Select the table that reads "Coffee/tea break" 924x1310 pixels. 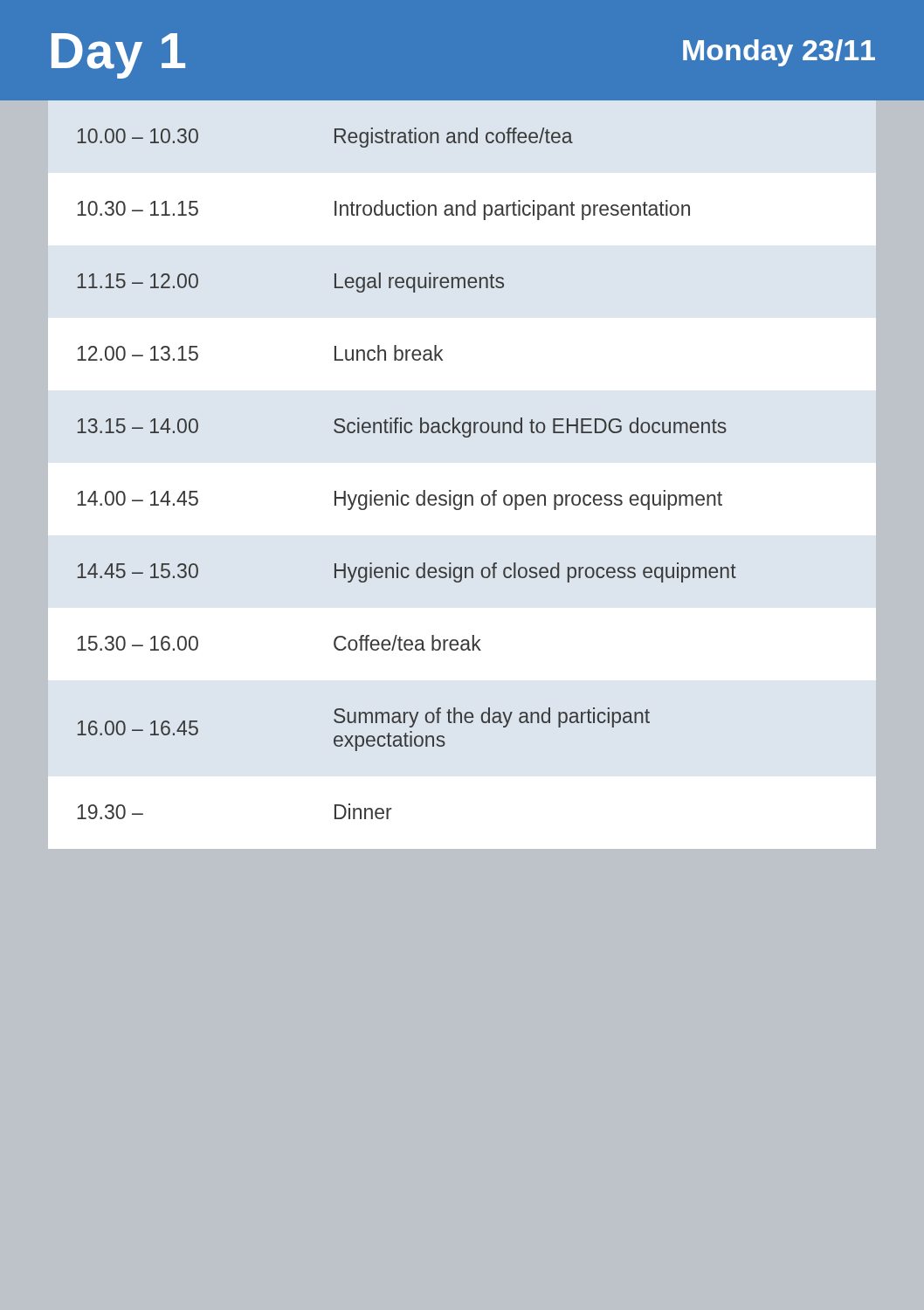[x=462, y=475]
